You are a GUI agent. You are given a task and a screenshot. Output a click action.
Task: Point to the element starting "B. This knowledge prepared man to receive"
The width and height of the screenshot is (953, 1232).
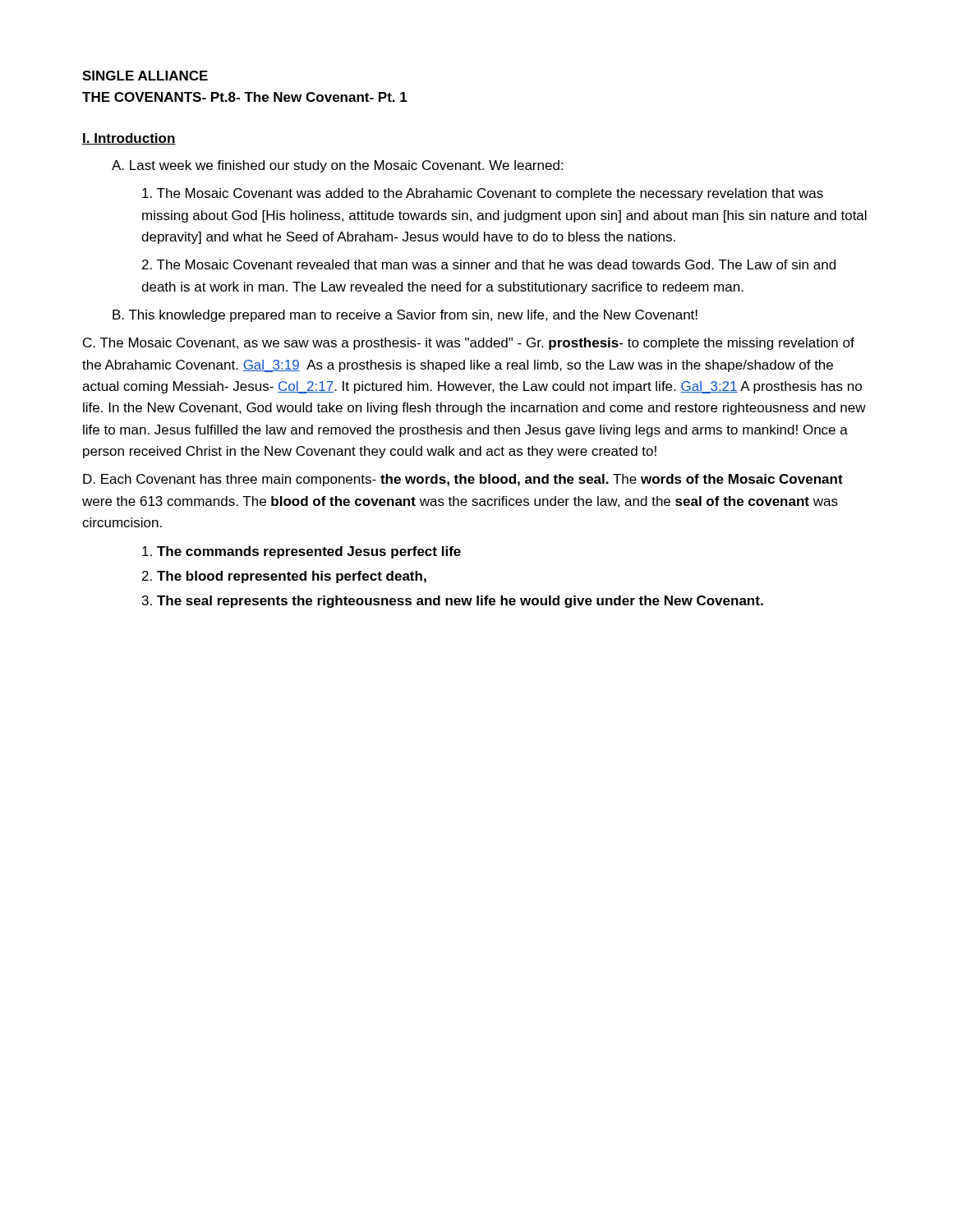point(405,315)
